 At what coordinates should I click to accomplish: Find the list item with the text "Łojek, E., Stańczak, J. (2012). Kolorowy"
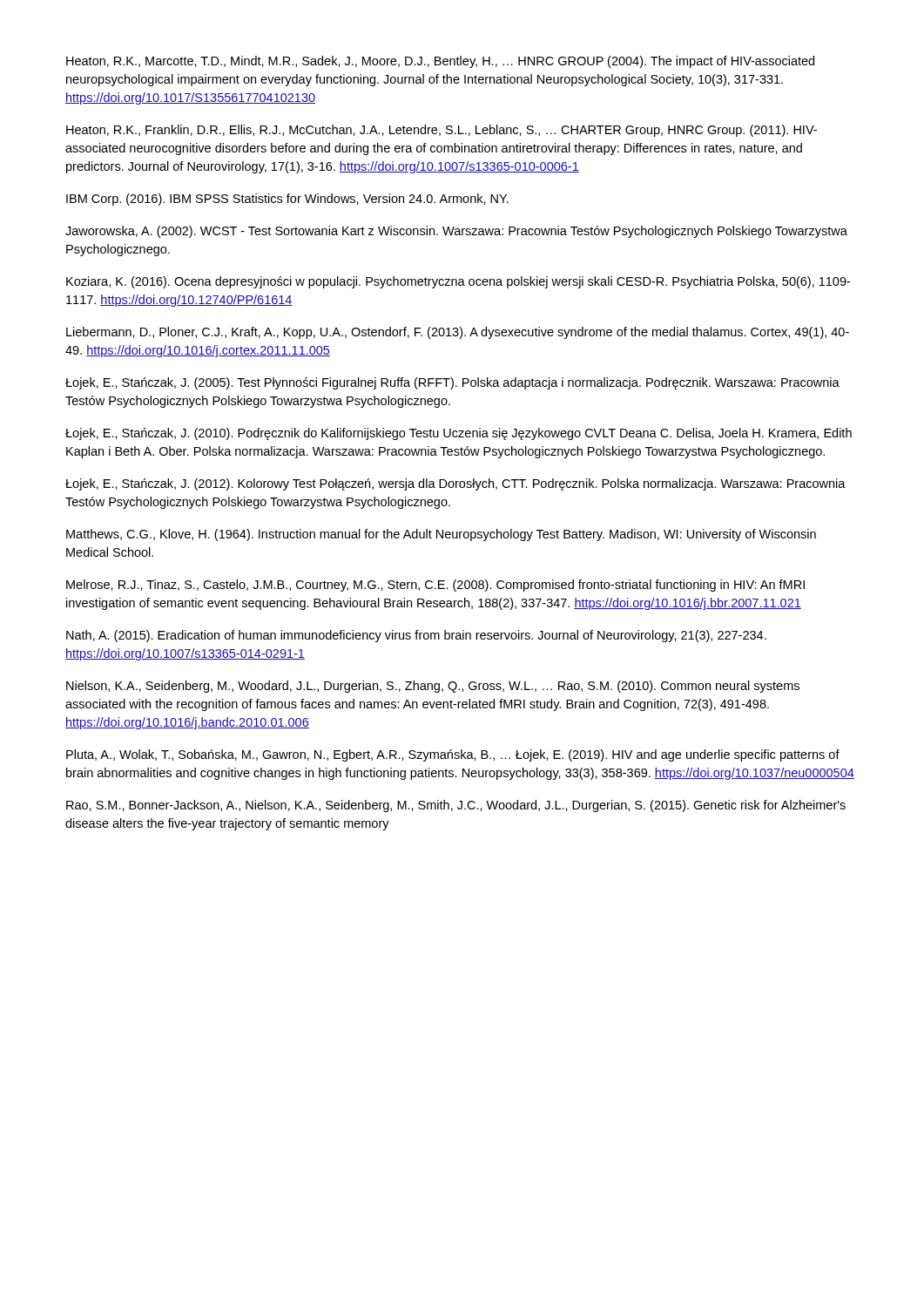tap(455, 493)
